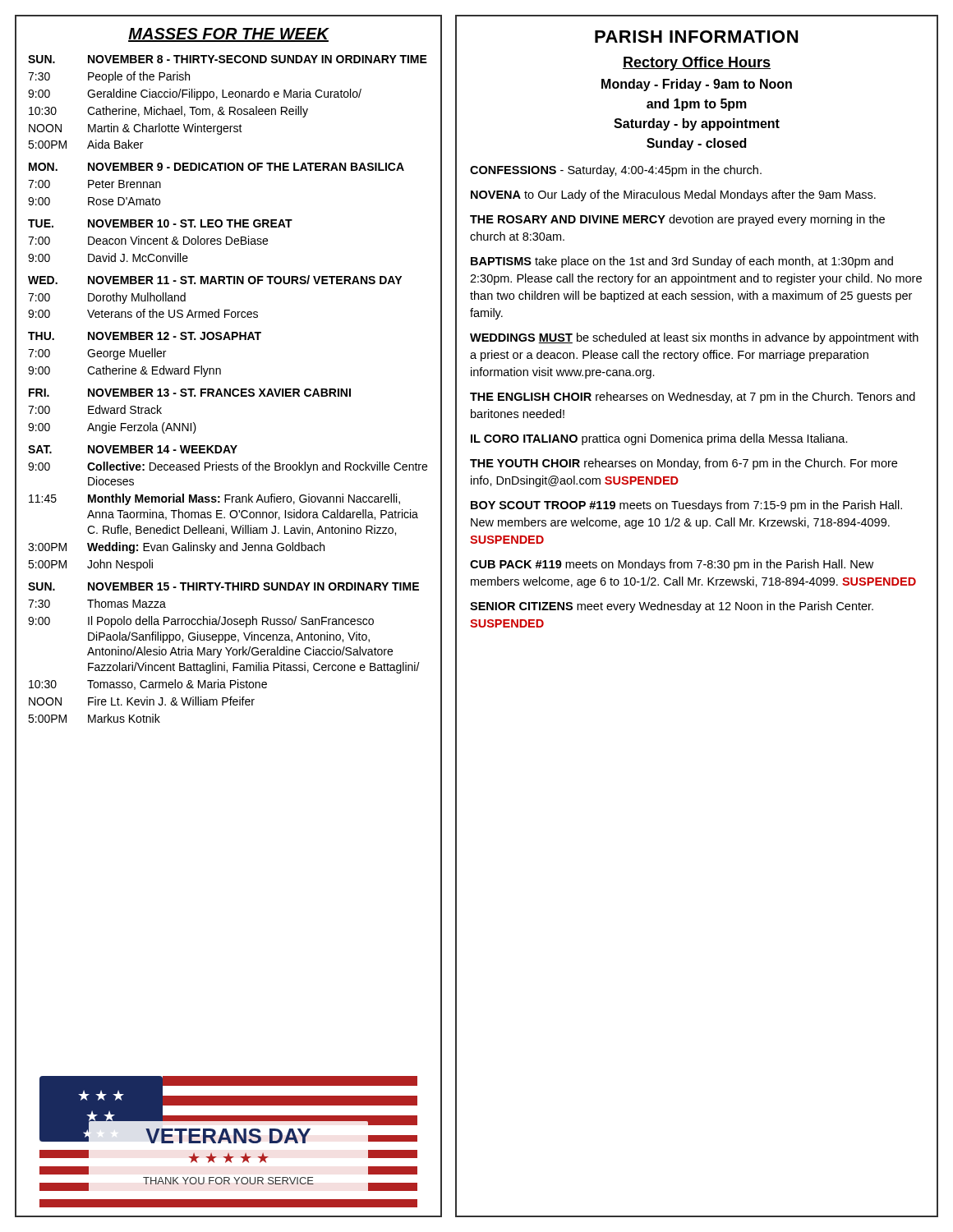Screen dimensions: 1232x953
Task: Locate the text starting "SAT. NOVEMBER 14 -"
Action: pyautogui.click(x=228, y=507)
